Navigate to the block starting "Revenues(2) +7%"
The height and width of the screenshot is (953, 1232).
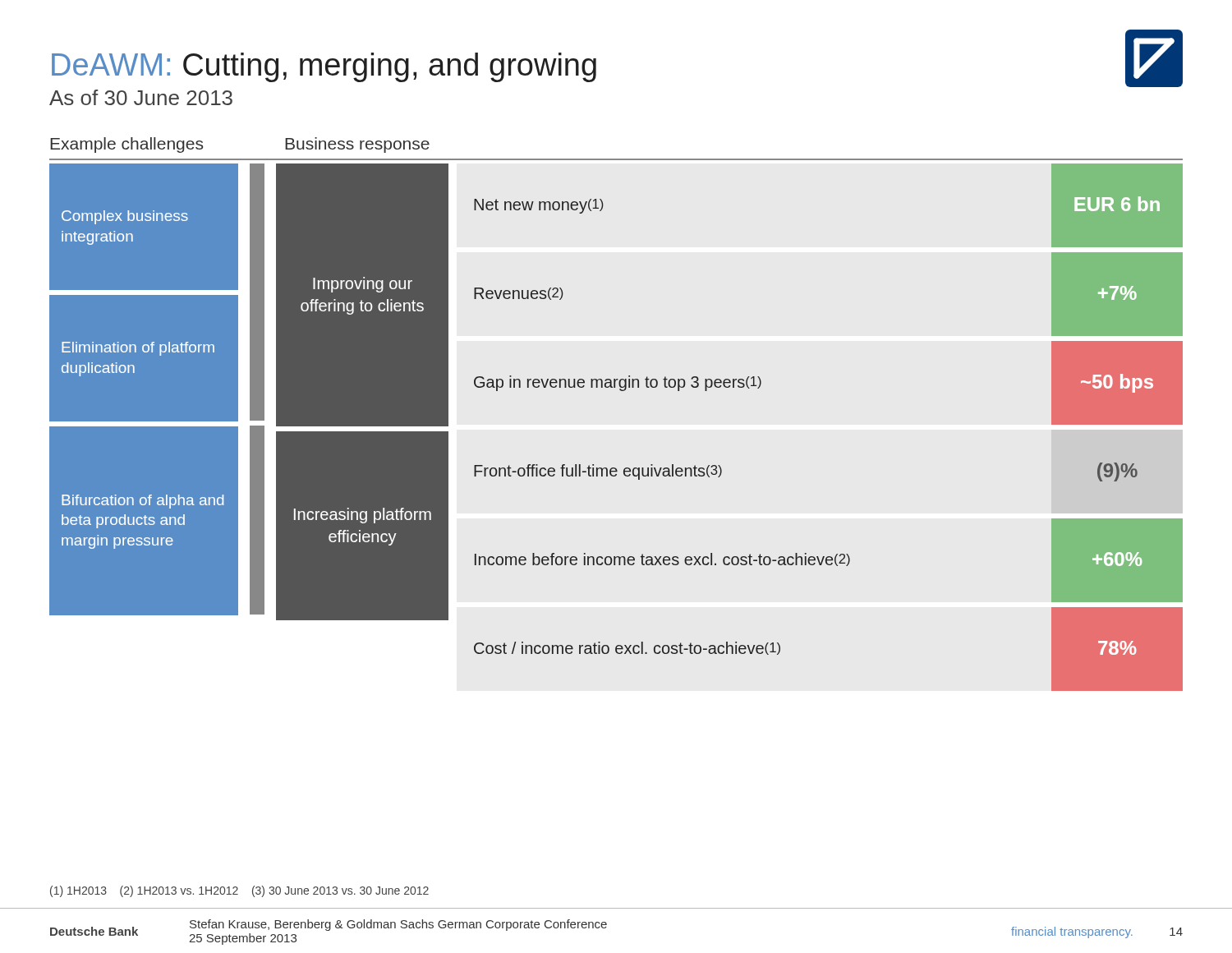tap(514, 294)
